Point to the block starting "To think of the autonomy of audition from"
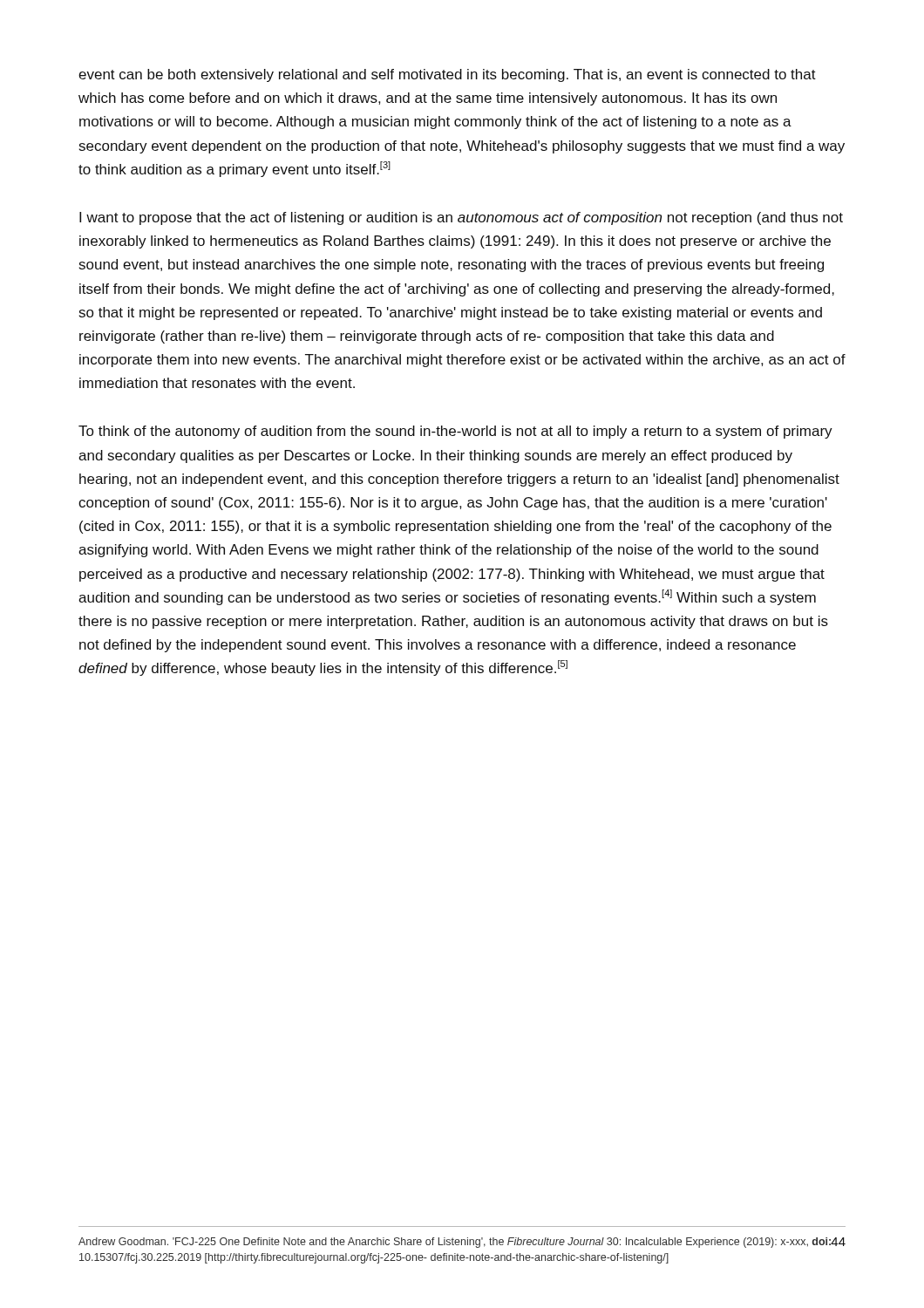 [x=459, y=550]
